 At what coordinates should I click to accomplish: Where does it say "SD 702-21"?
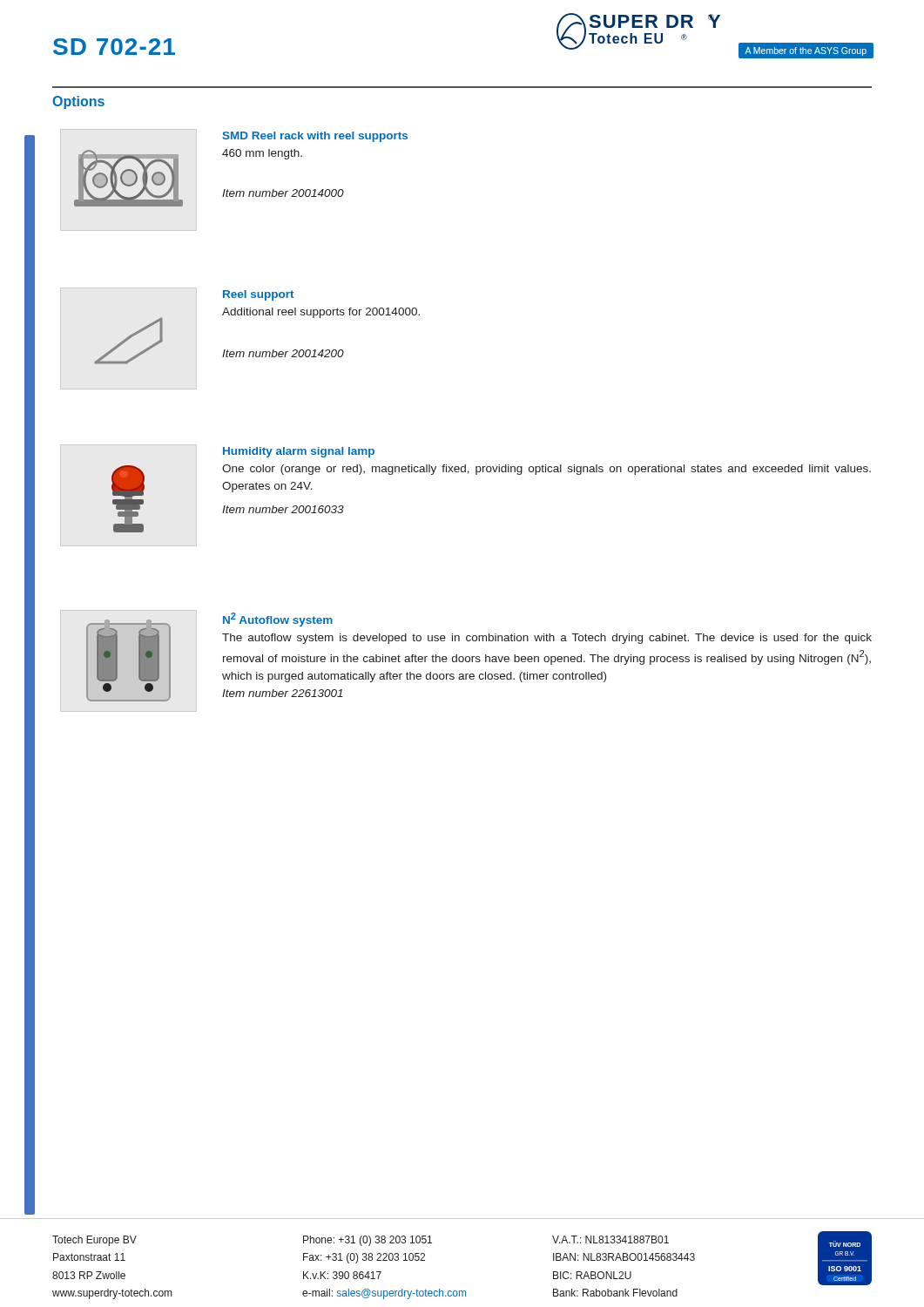(114, 47)
